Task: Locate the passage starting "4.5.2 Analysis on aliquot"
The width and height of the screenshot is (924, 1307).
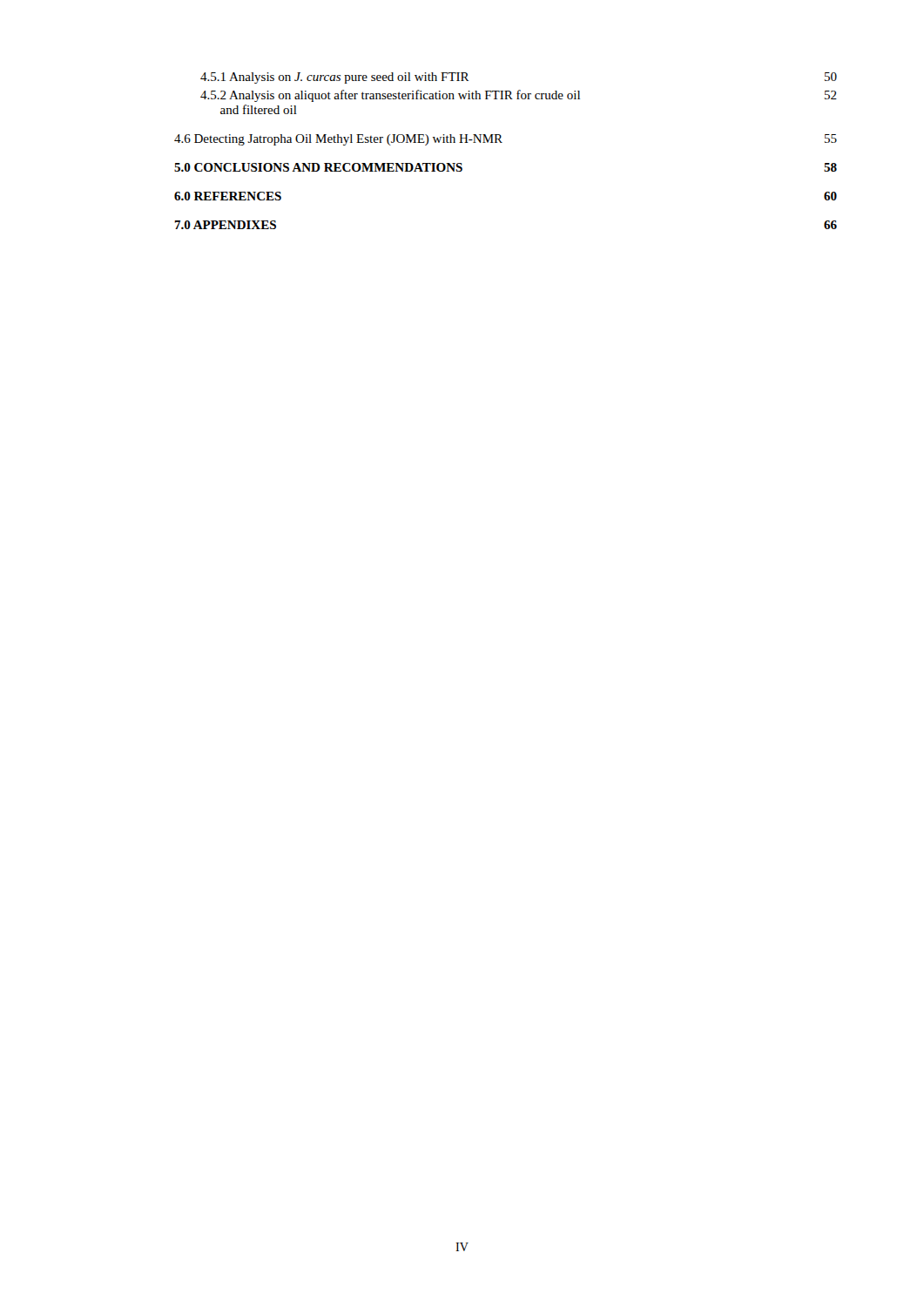Action: pos(519,103)
